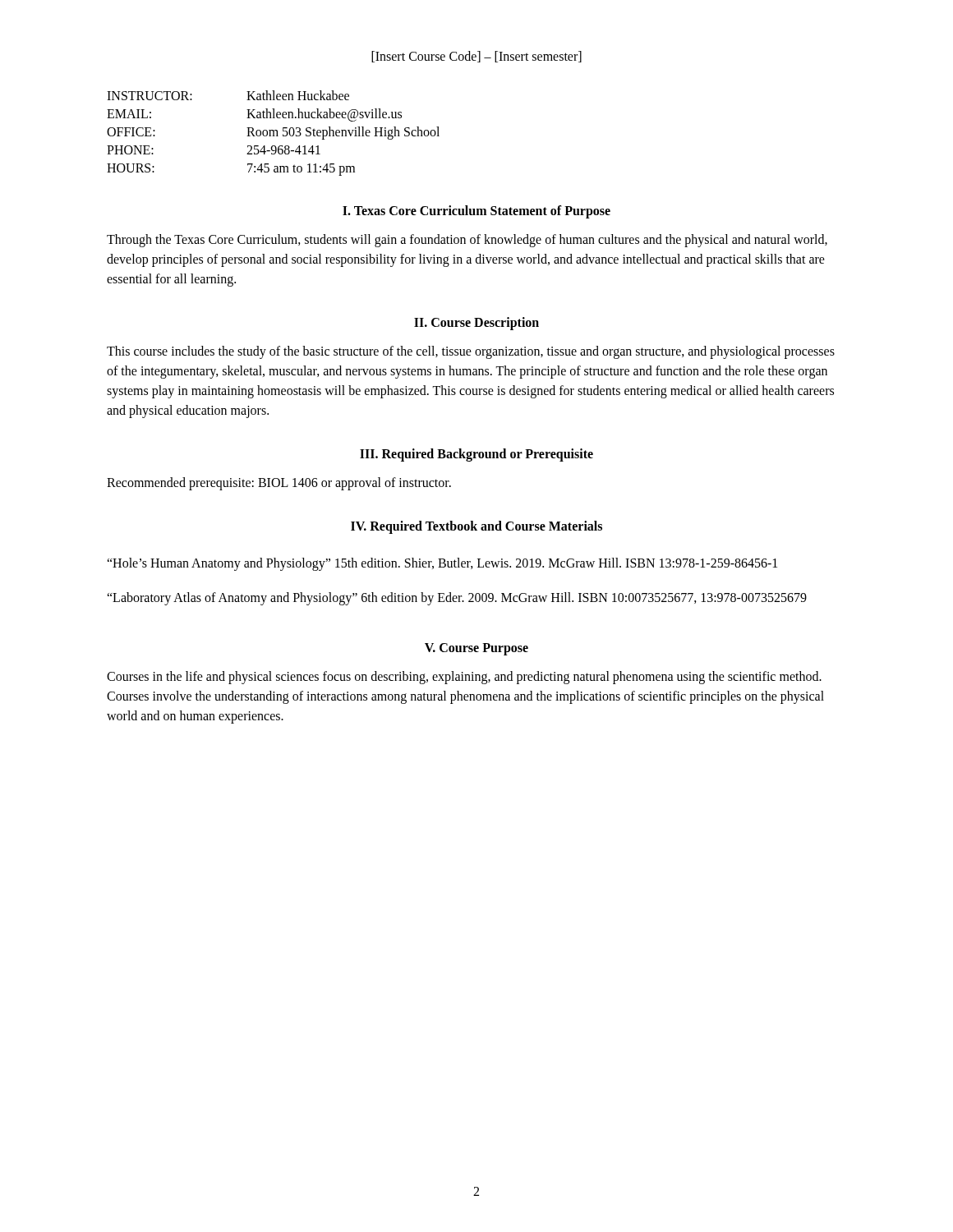Point to the block beginning "“Laboratory Atlas of Anatomy and"
The image size is (953, 1232).
point(457,598)
